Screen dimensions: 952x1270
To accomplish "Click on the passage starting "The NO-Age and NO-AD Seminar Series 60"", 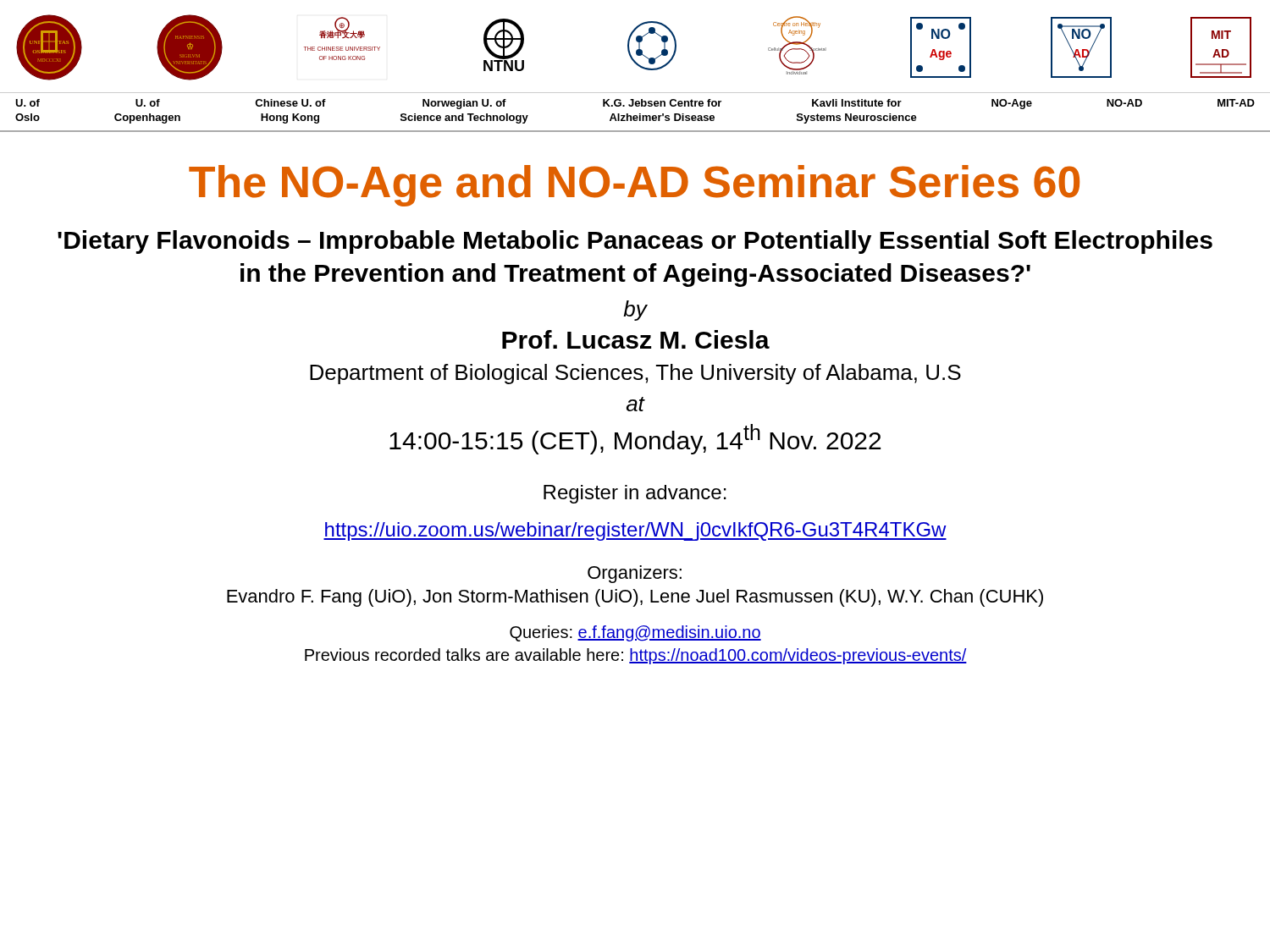I will coord(635,183).
